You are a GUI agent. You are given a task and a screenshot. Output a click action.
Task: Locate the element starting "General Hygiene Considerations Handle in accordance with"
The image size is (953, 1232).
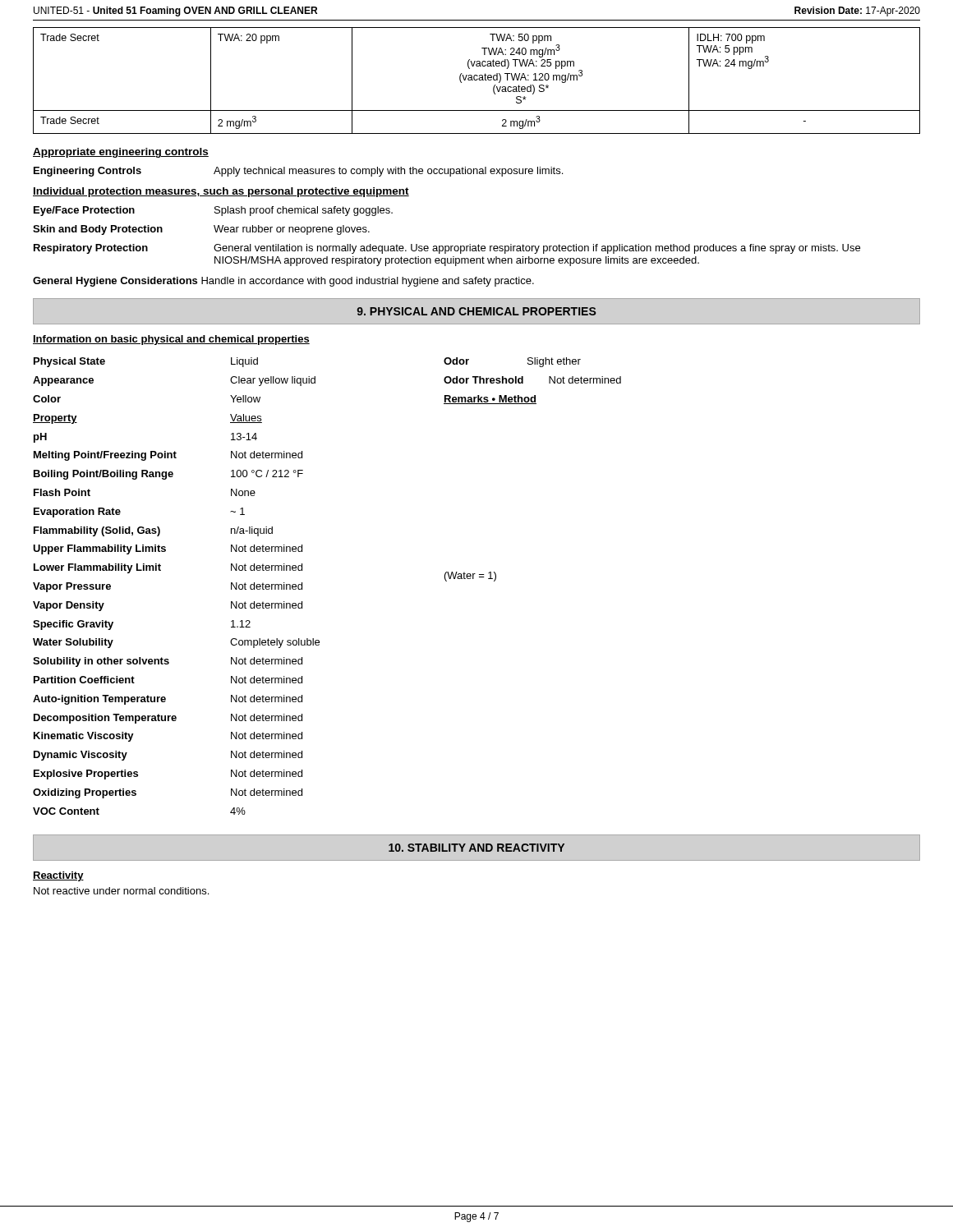284,281
